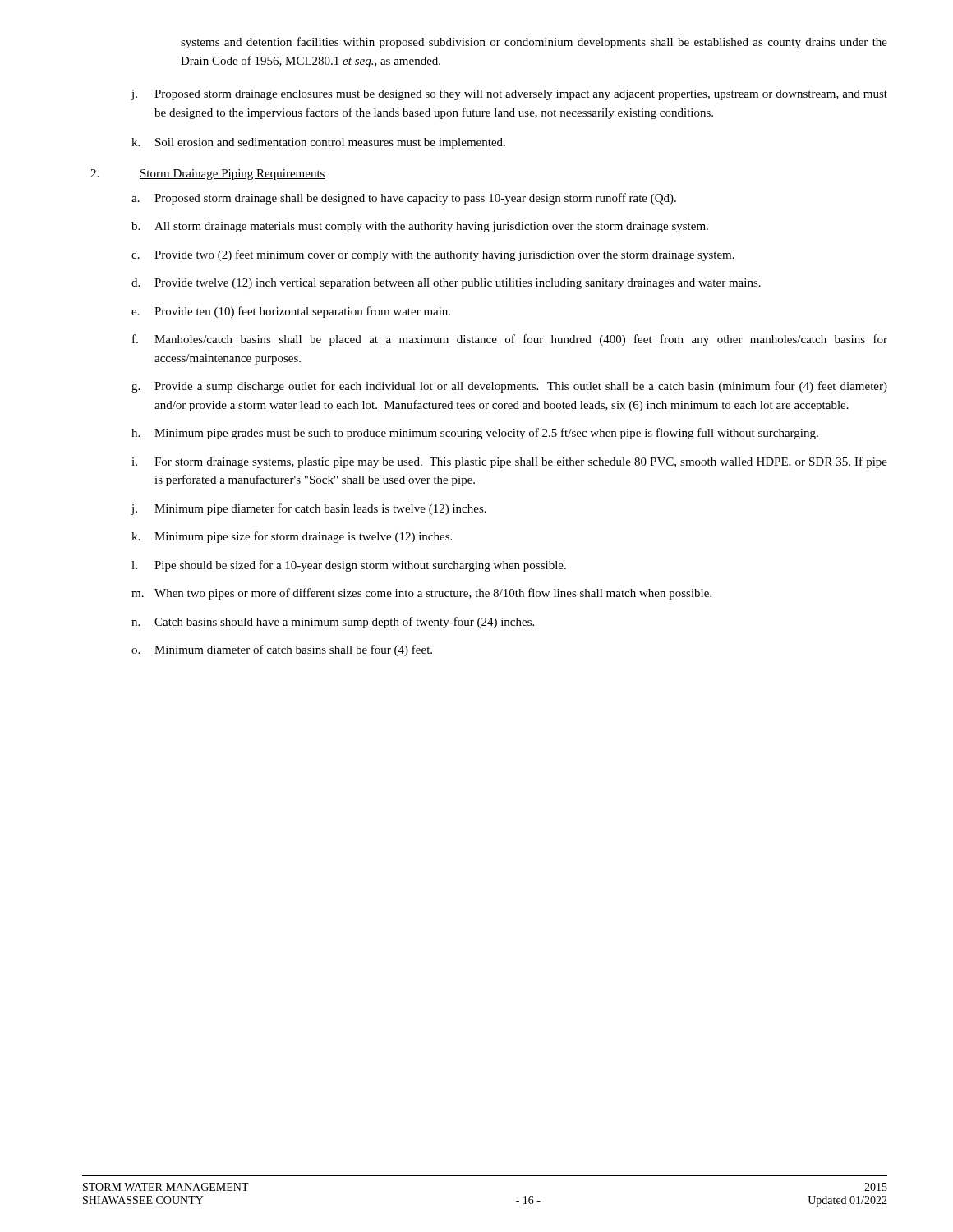Viewport: 953px width, 1232px height.
Task: Find the list item with the text "j. Proposed storm drainage enclosures must"
Action: [x=509, y=103]
